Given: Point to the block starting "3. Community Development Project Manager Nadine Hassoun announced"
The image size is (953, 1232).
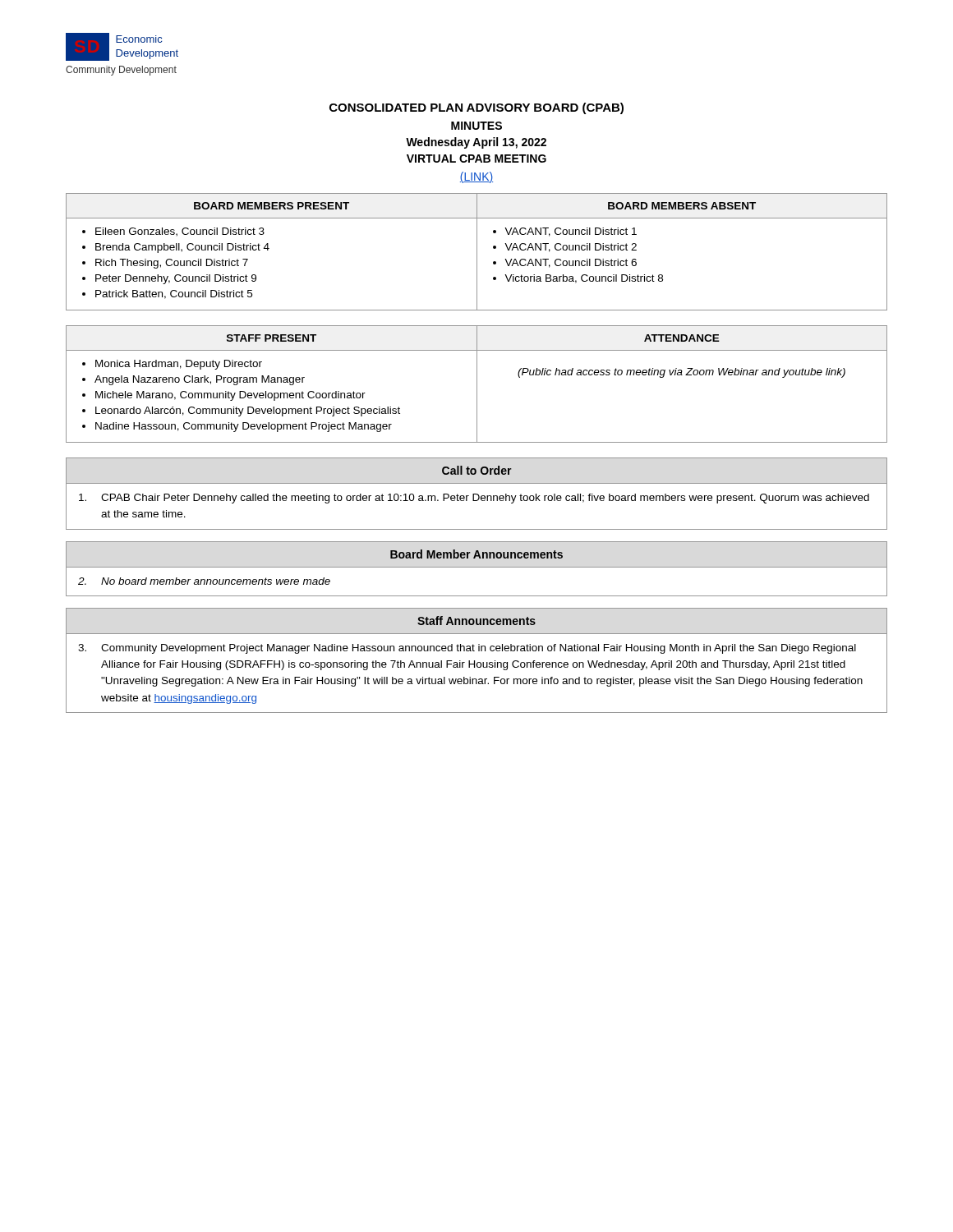Looking at the screenshot, I should (476, 673).
